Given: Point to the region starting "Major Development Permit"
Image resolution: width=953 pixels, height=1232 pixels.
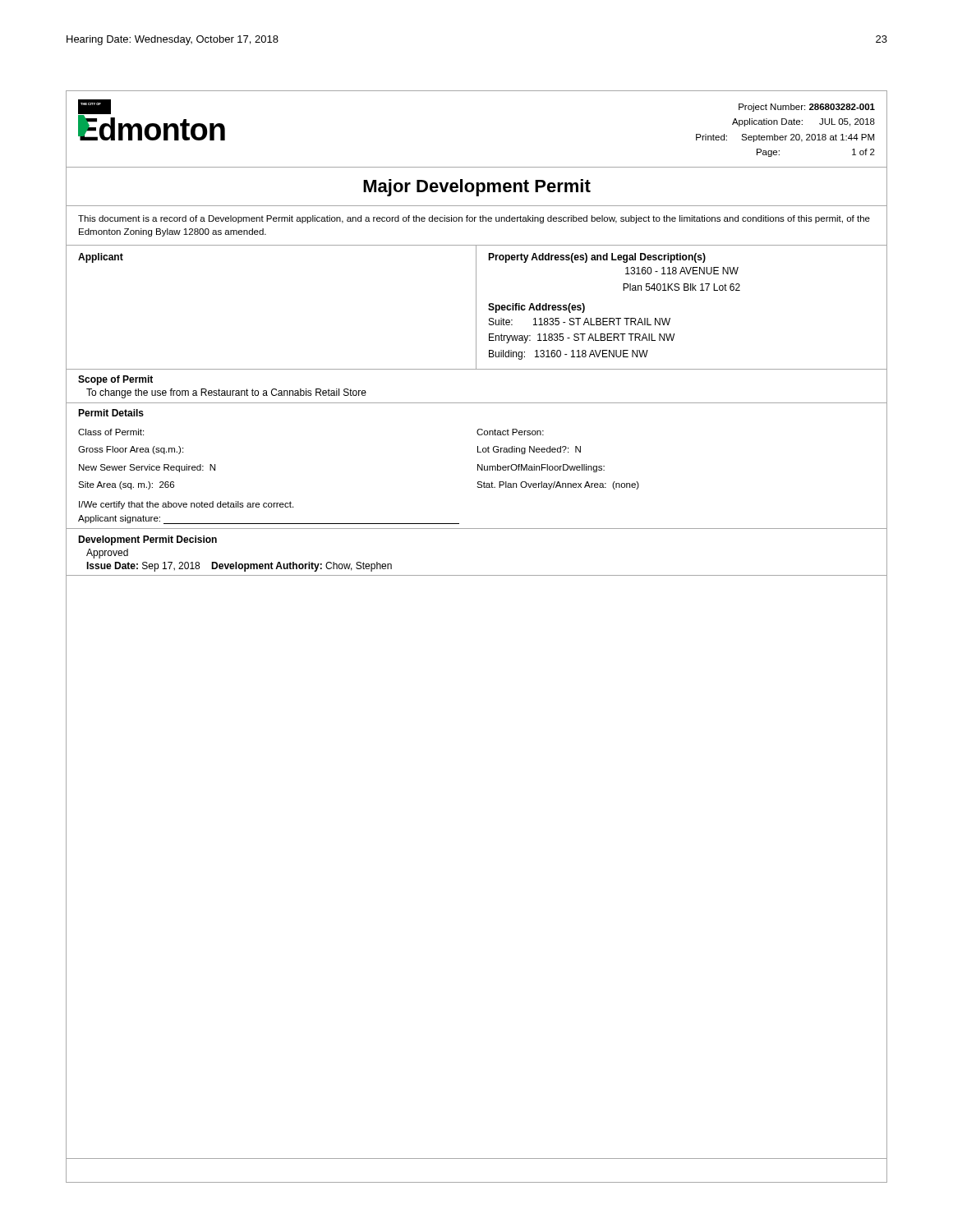Looking at the screenshot, I should tap(476, 186).
